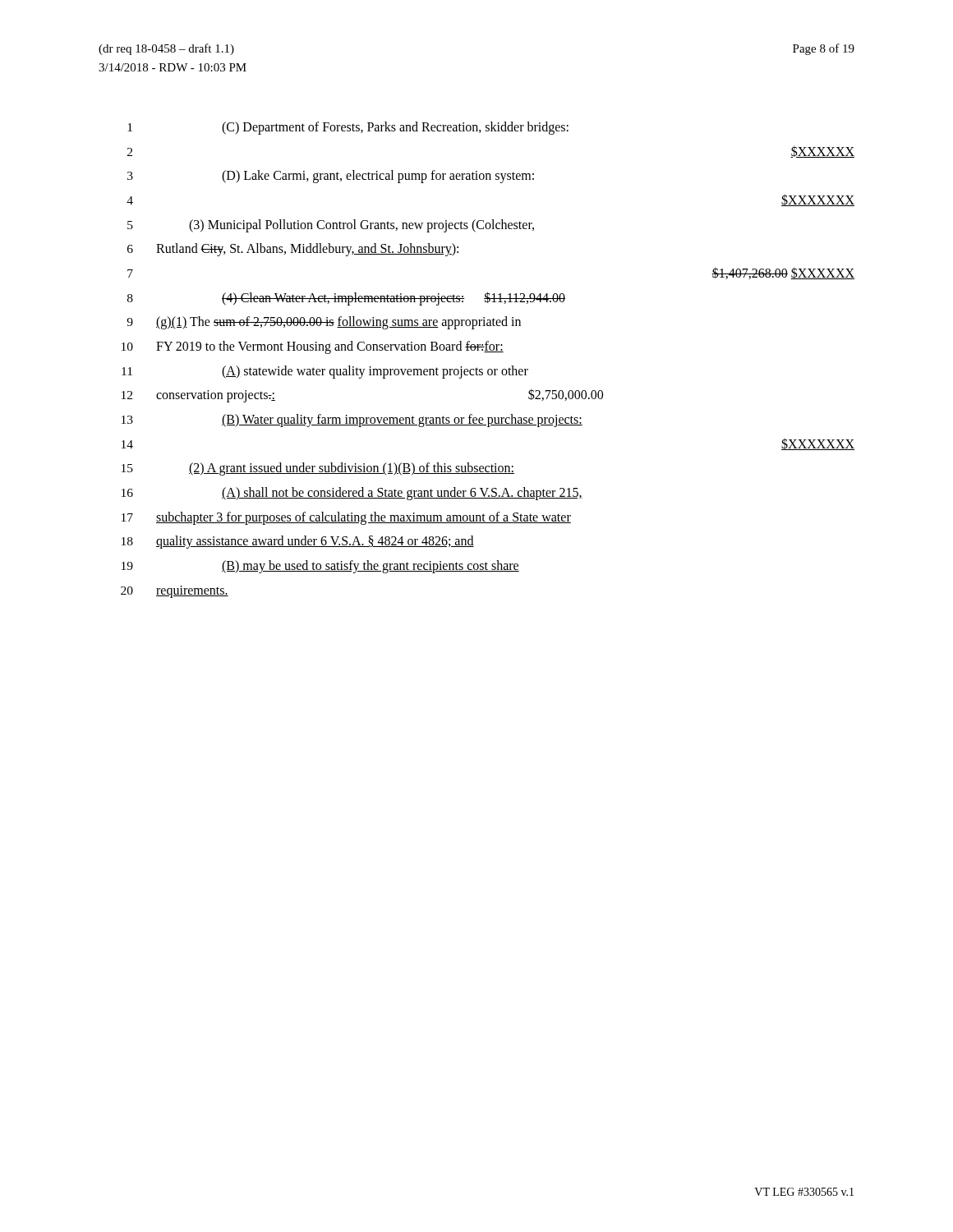The image size is (953, 1232).
Task: Find "14 $XXXXXXX" on this page
Action: pyautogui.click(x=129, y=443)
